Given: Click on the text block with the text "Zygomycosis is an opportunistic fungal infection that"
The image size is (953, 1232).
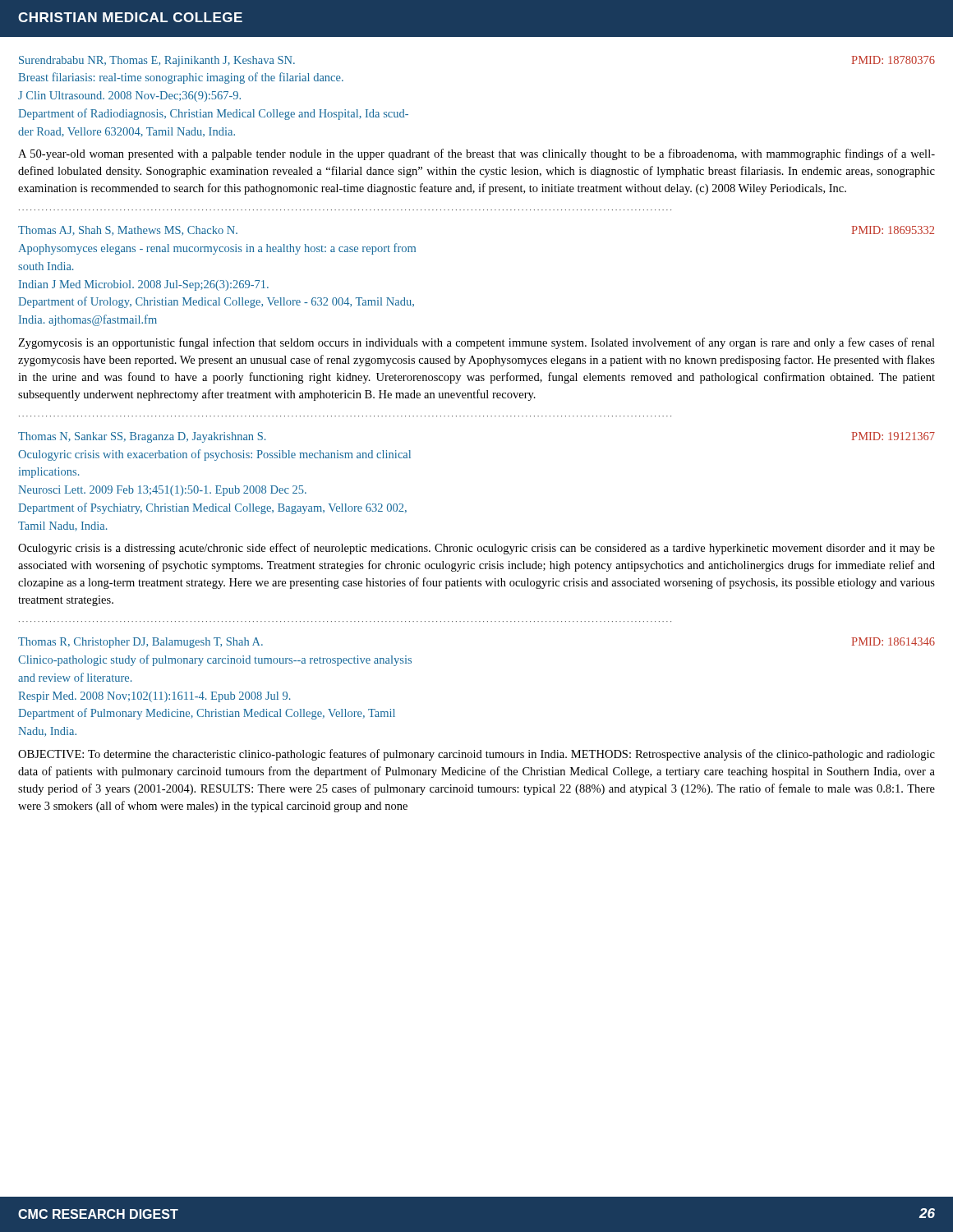Looking at the screenshot, I should (x=476, y=368).
